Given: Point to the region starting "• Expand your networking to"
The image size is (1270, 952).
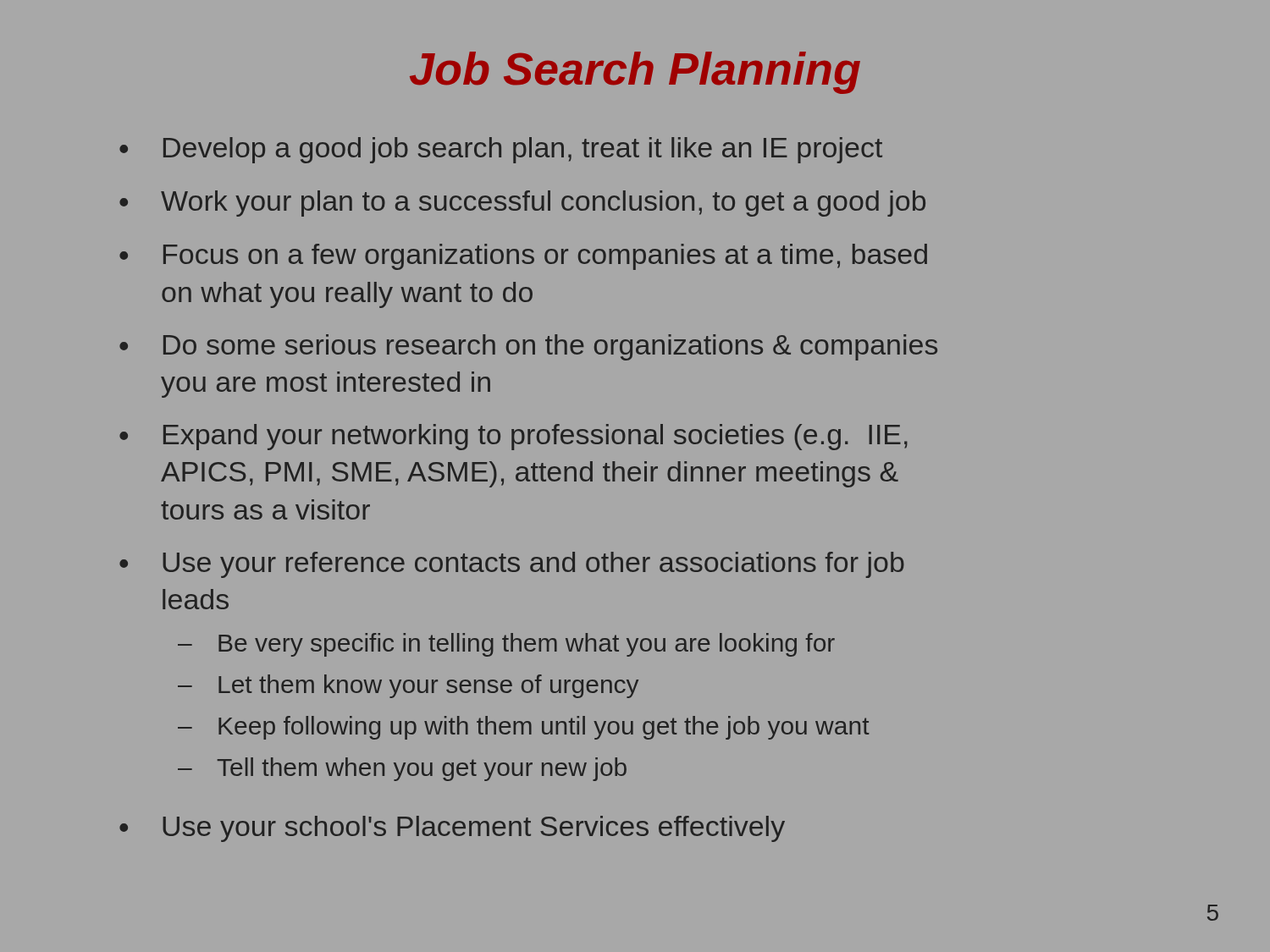Looking at the screenshot, I should pyautogui.click(x=635, y=472).
